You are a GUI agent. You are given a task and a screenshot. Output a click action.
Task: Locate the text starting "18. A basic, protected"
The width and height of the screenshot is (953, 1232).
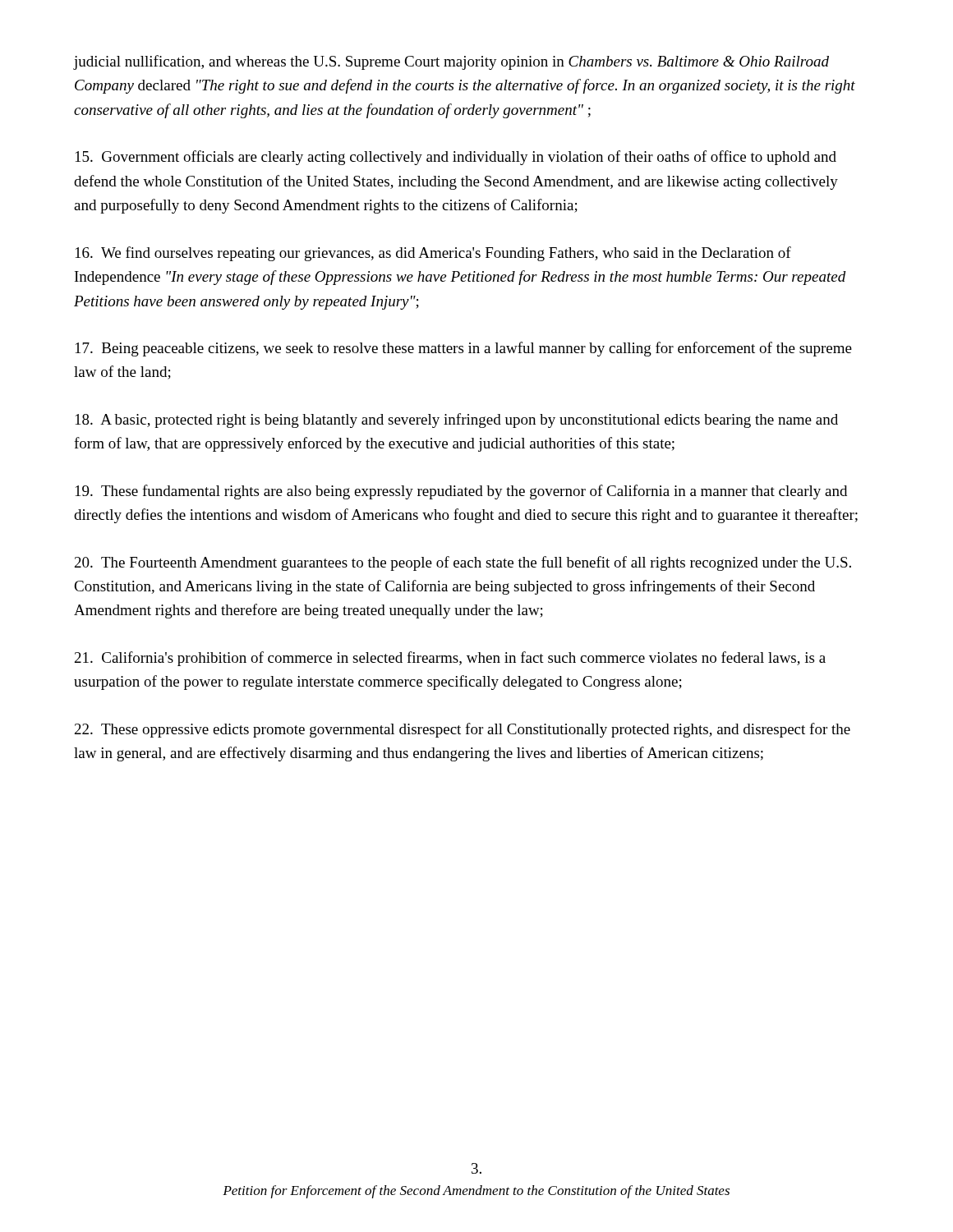tap(456, 431)
